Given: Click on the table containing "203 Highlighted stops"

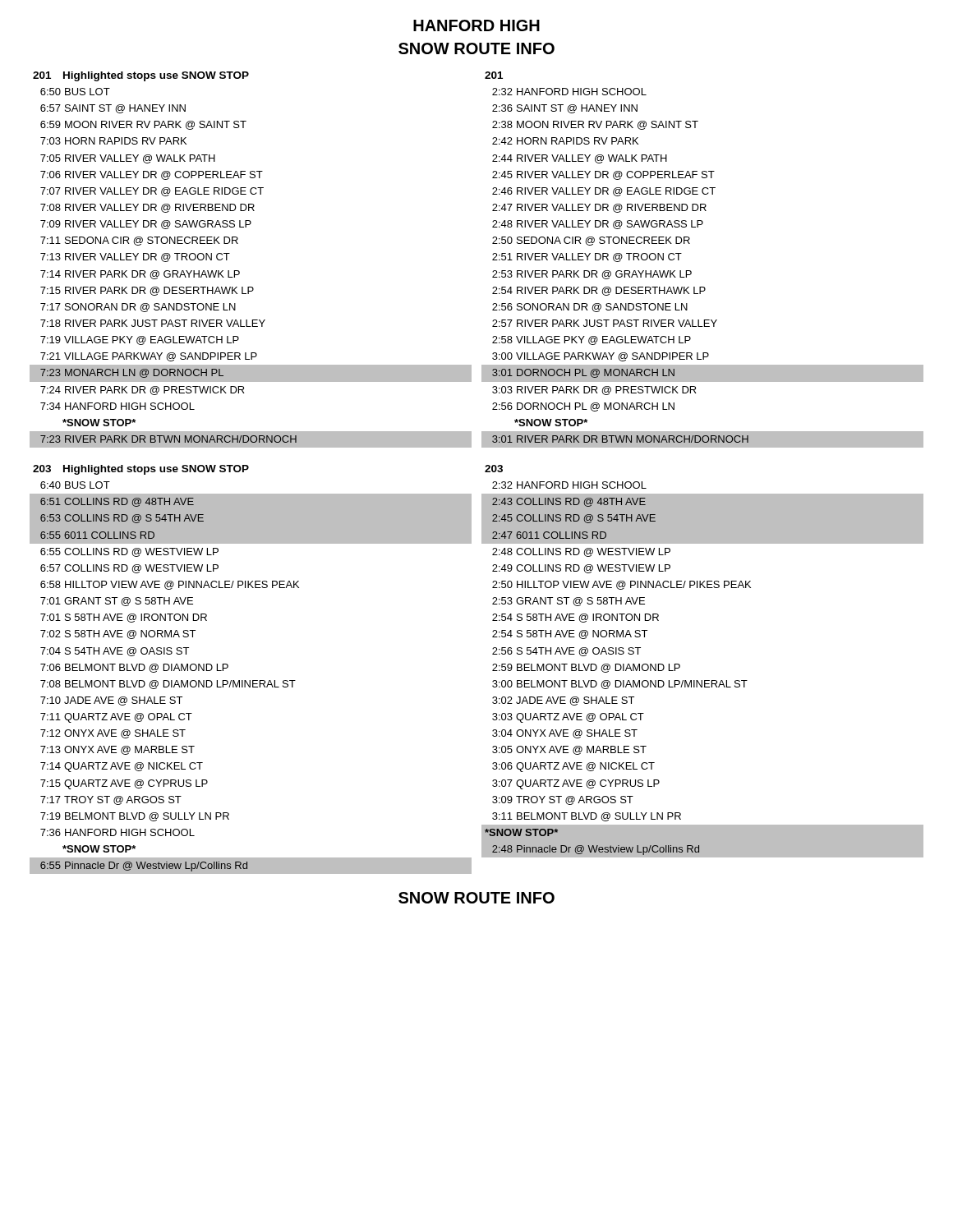Looking at the screenshot, I should tap(476, 668).
